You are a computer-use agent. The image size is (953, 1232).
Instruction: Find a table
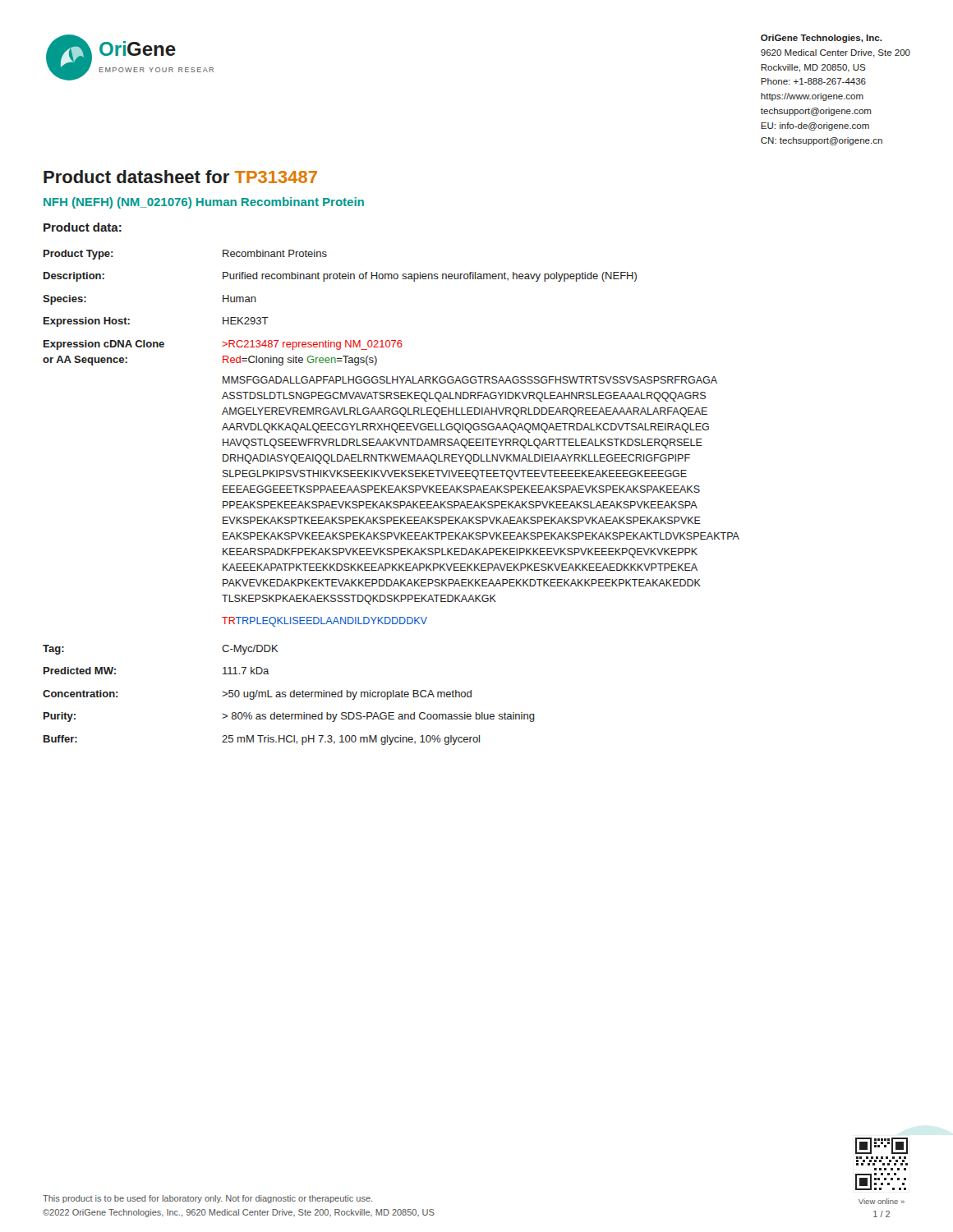476,496
